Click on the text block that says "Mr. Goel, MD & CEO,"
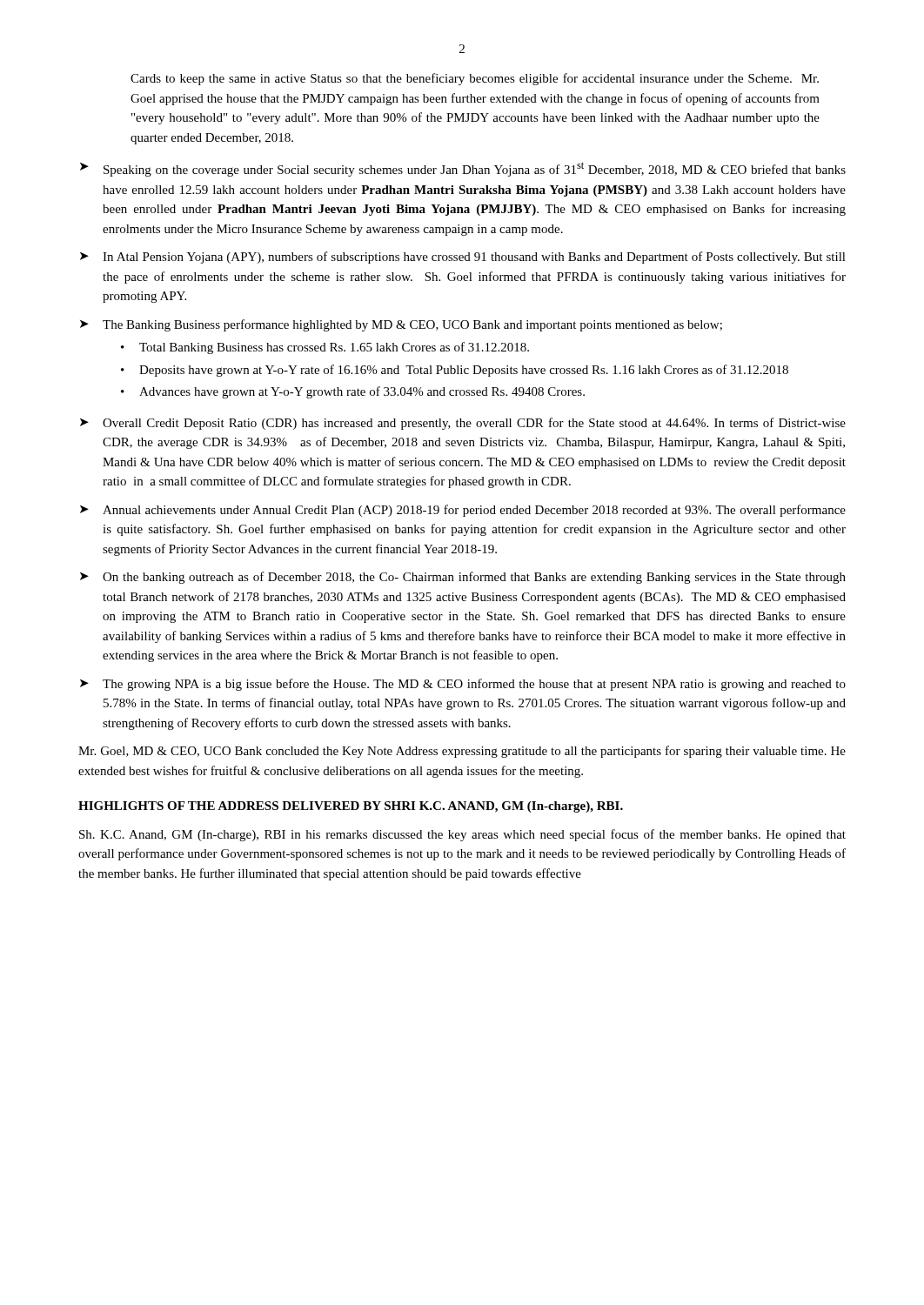This screenshot has width=924, height=1305. point(462,761)
